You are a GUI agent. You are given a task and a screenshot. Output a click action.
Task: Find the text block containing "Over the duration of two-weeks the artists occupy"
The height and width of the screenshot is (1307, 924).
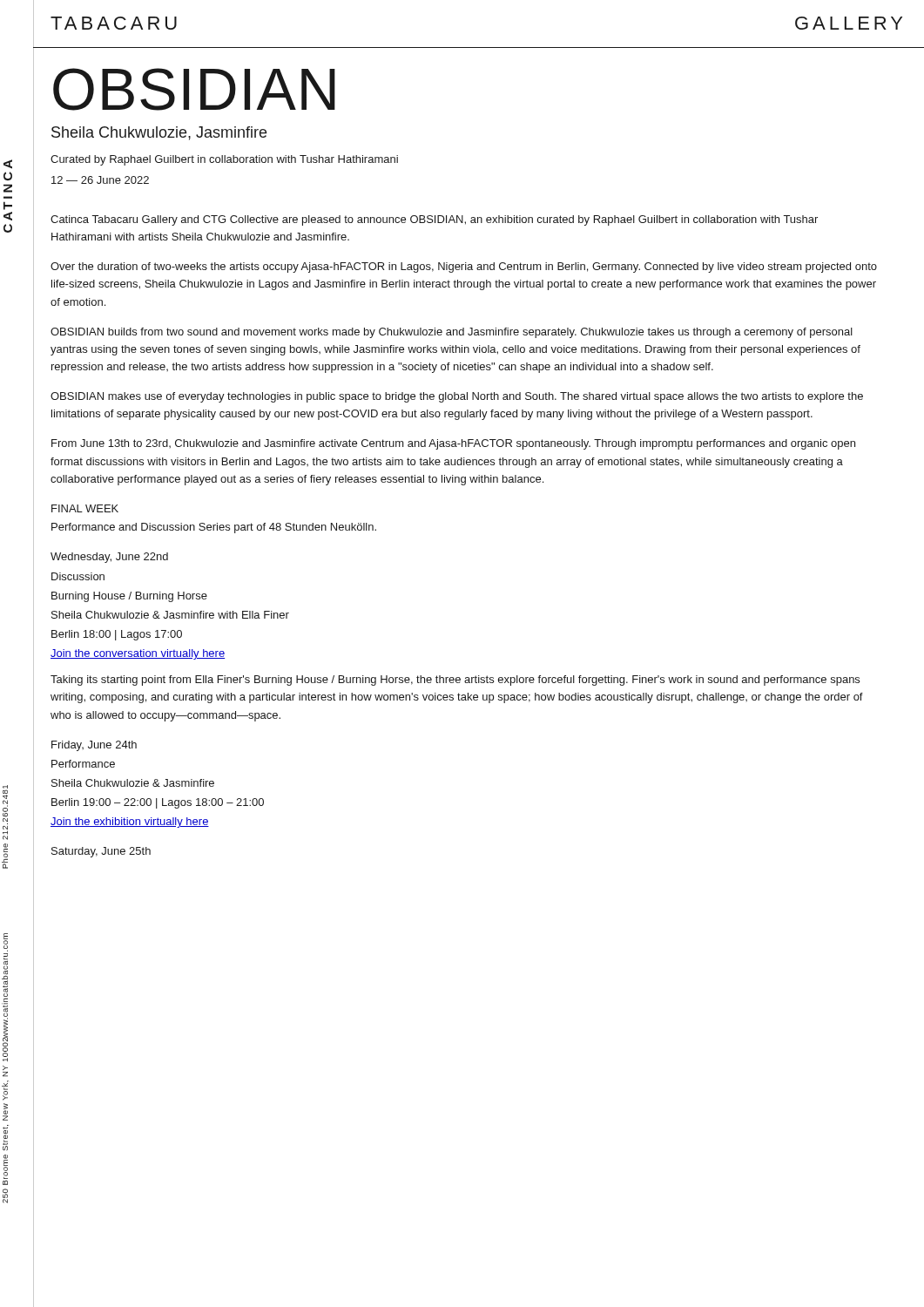click(x=464, y=284)
